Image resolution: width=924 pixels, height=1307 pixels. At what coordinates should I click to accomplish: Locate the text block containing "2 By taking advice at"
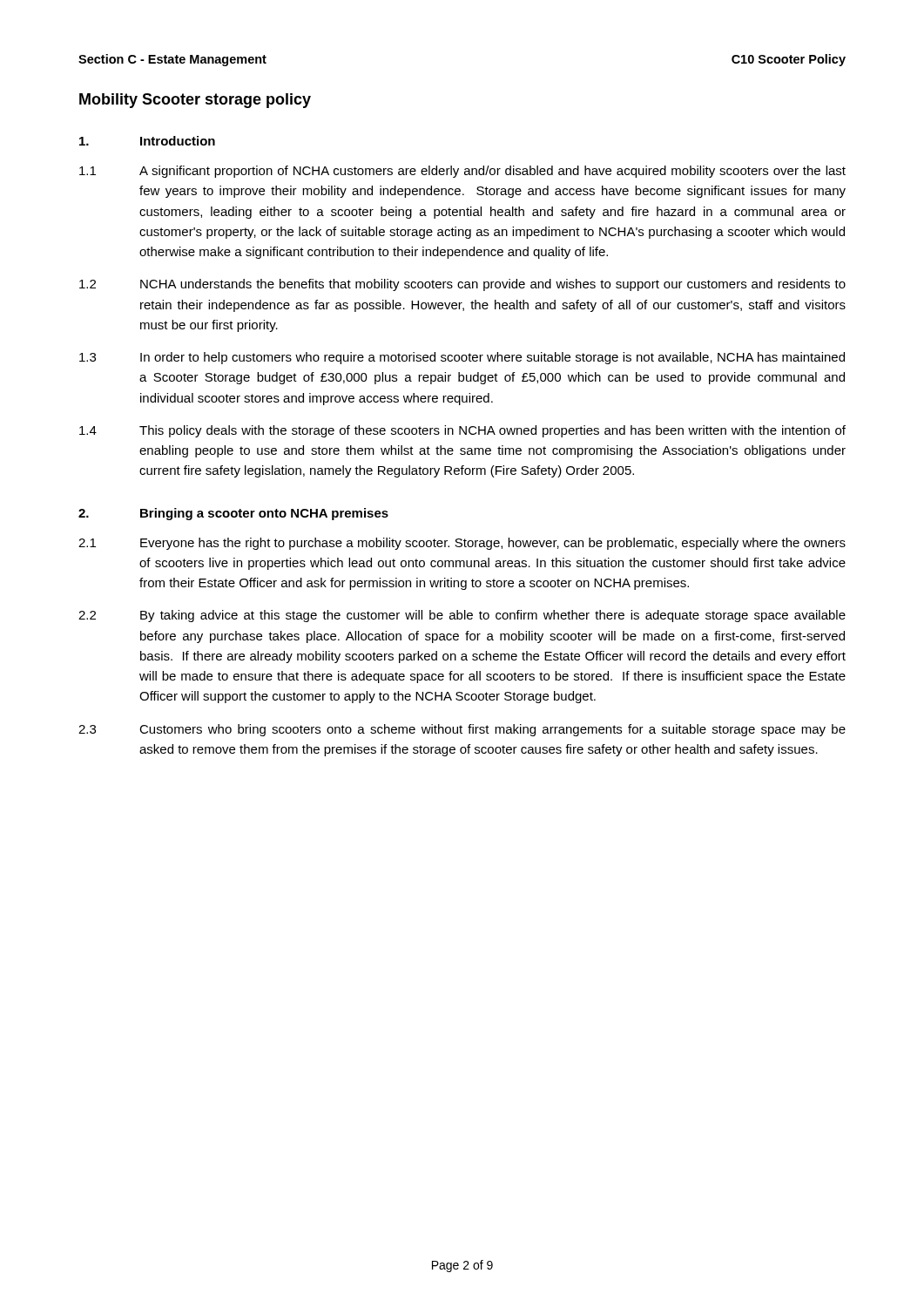tap(462, 656)
